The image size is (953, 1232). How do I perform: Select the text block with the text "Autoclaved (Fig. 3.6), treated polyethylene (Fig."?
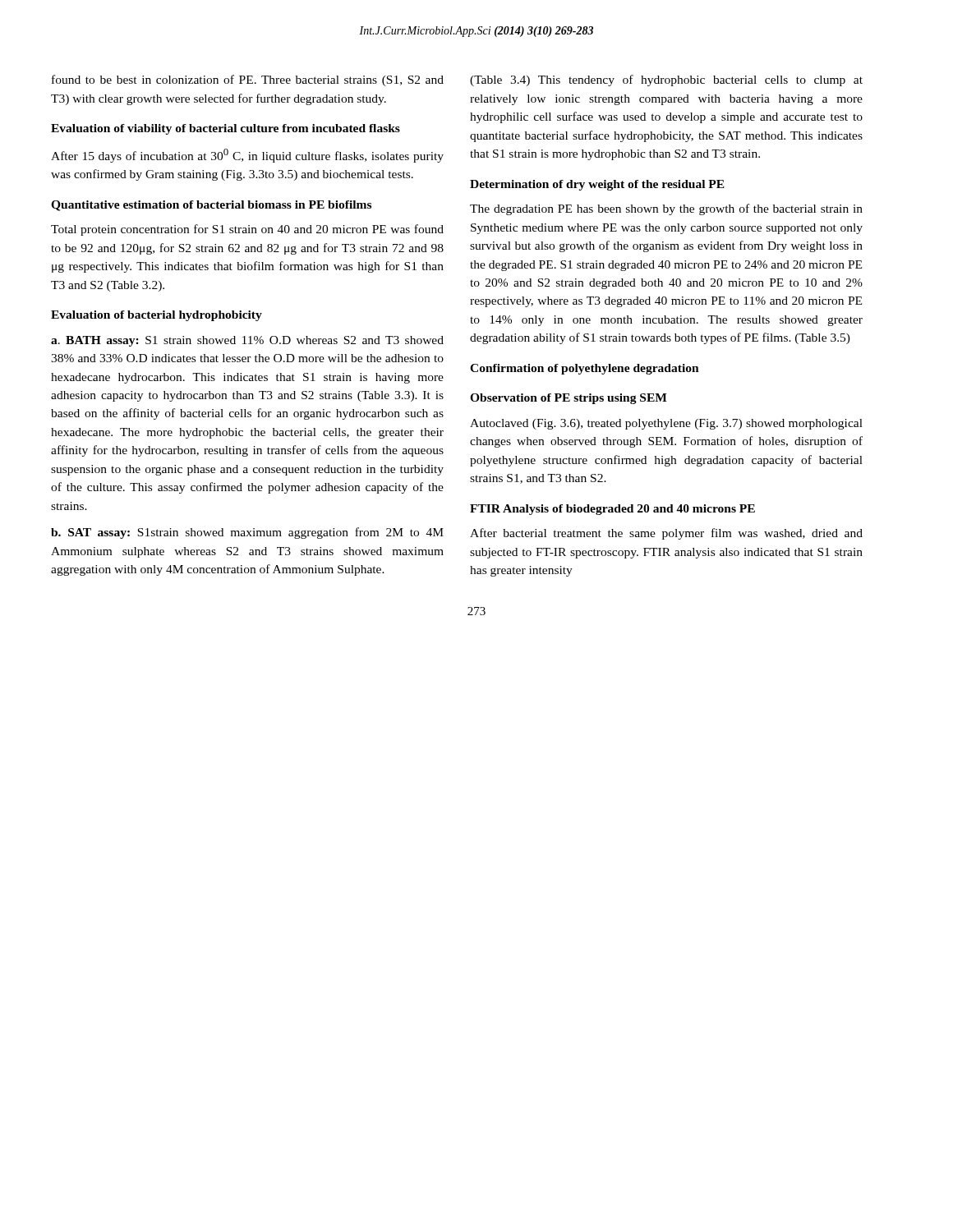(666, 451)
